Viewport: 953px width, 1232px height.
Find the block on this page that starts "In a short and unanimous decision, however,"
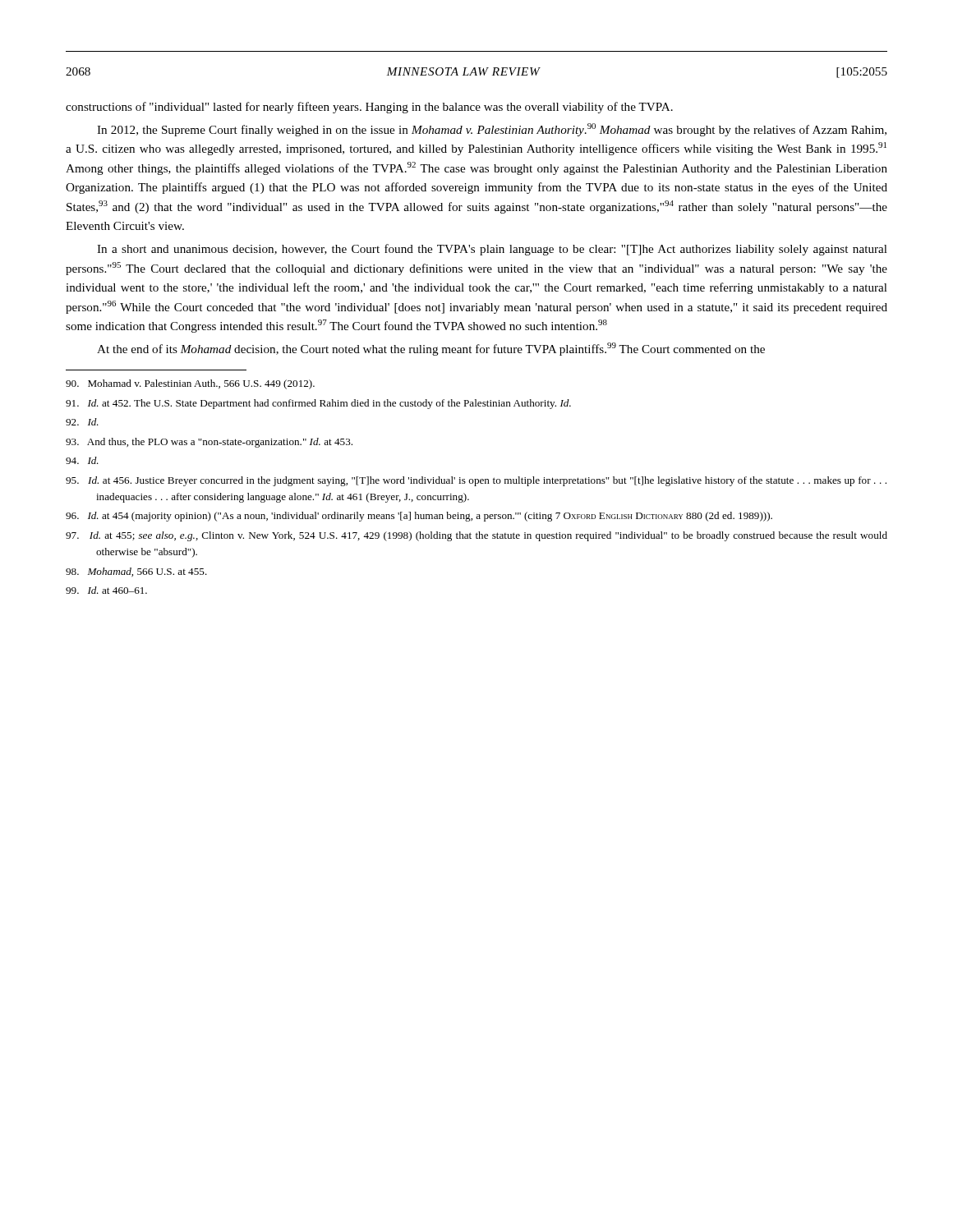click(476, 287)
